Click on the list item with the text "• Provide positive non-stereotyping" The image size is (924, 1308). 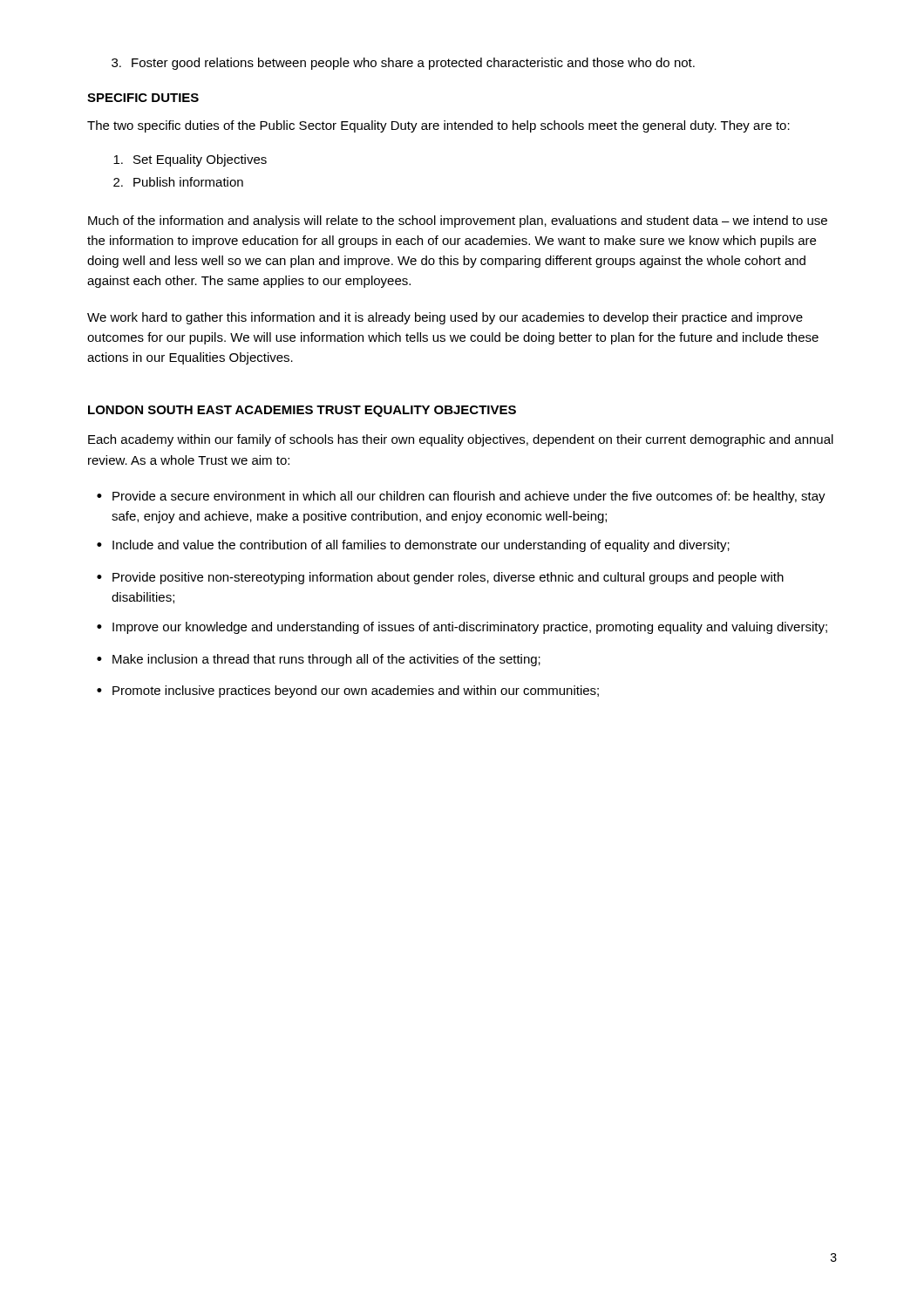462,587
